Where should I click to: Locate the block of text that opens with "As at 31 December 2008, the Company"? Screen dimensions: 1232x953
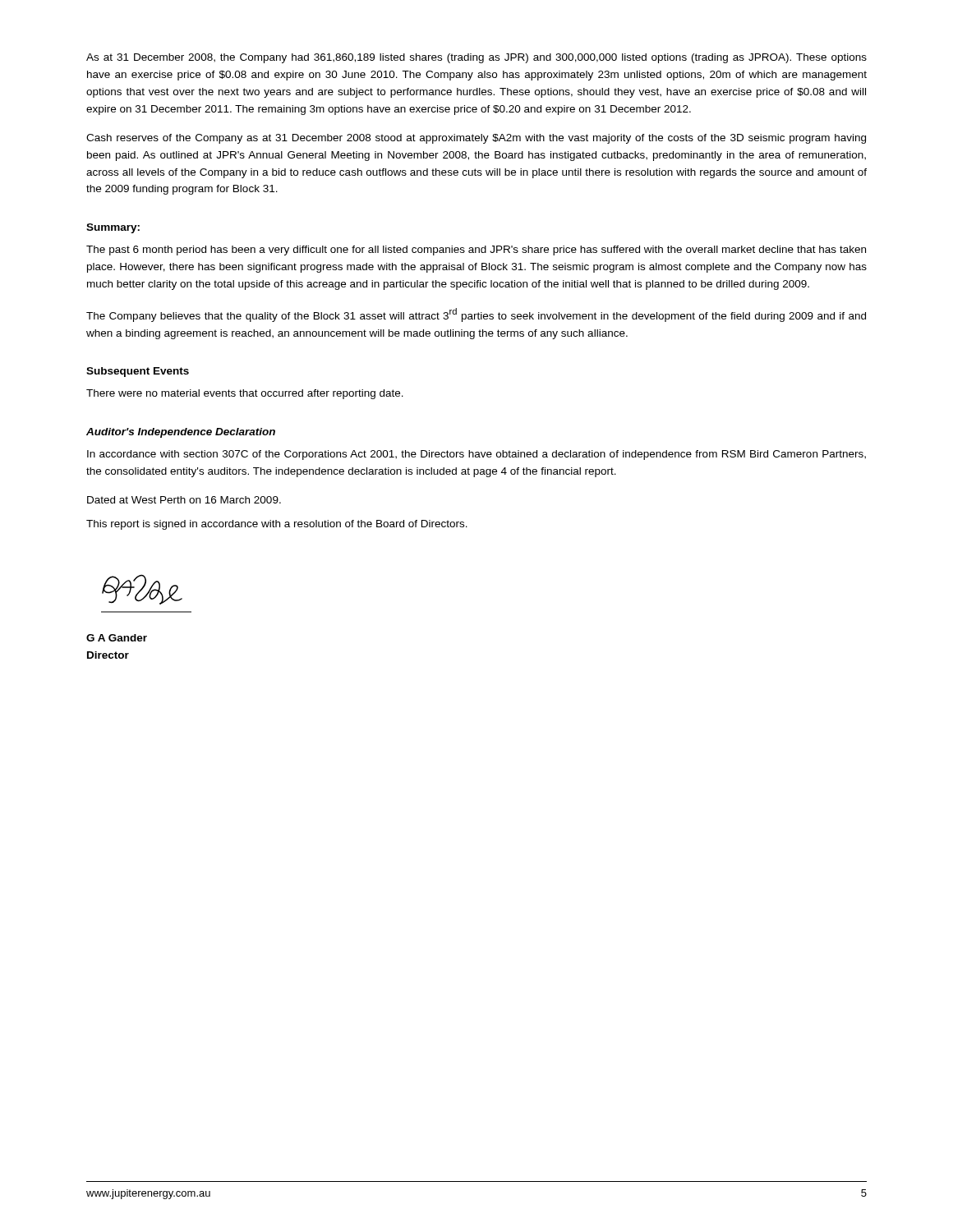476,83
